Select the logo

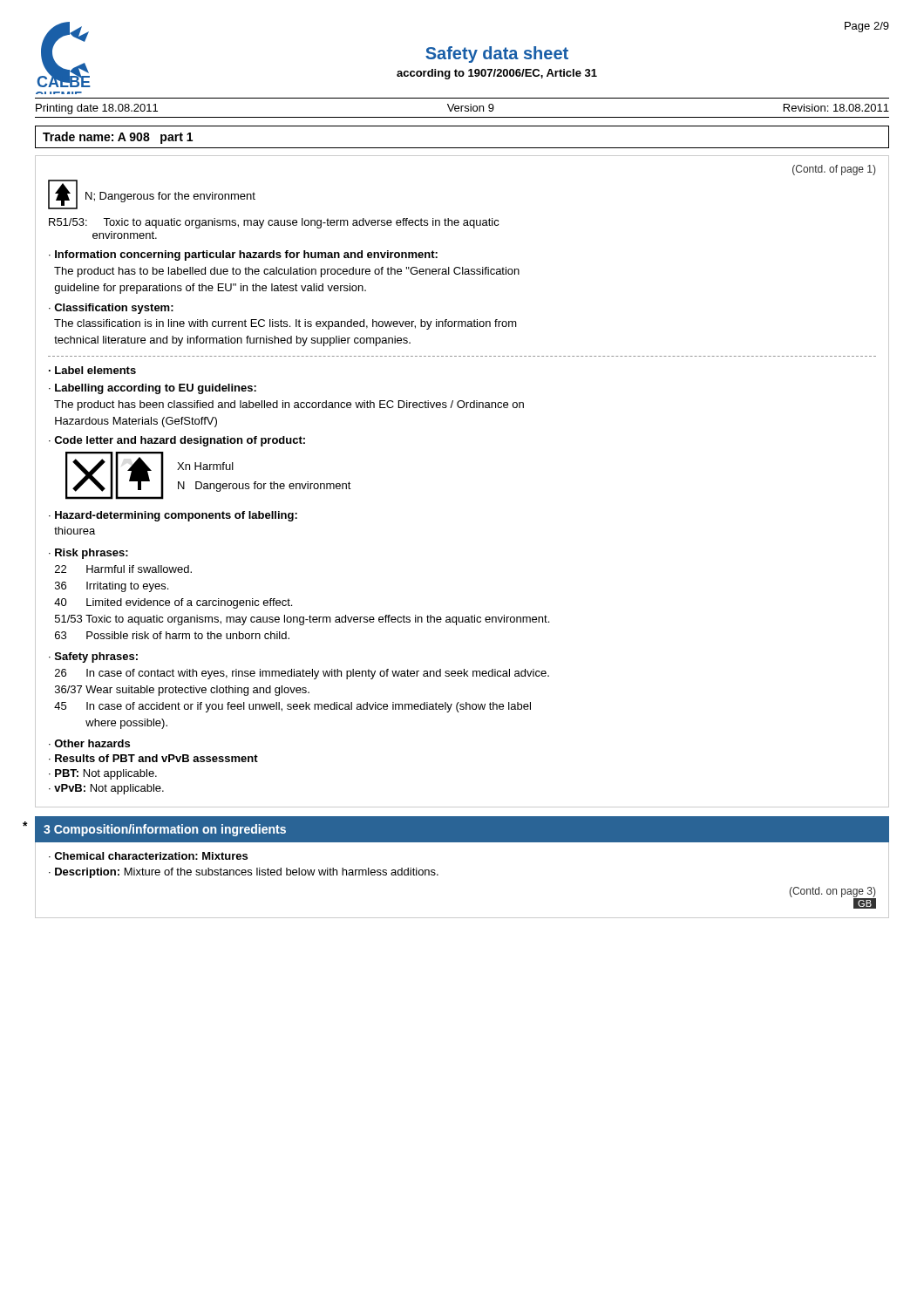pyautogui.click(x=83, y=55)
